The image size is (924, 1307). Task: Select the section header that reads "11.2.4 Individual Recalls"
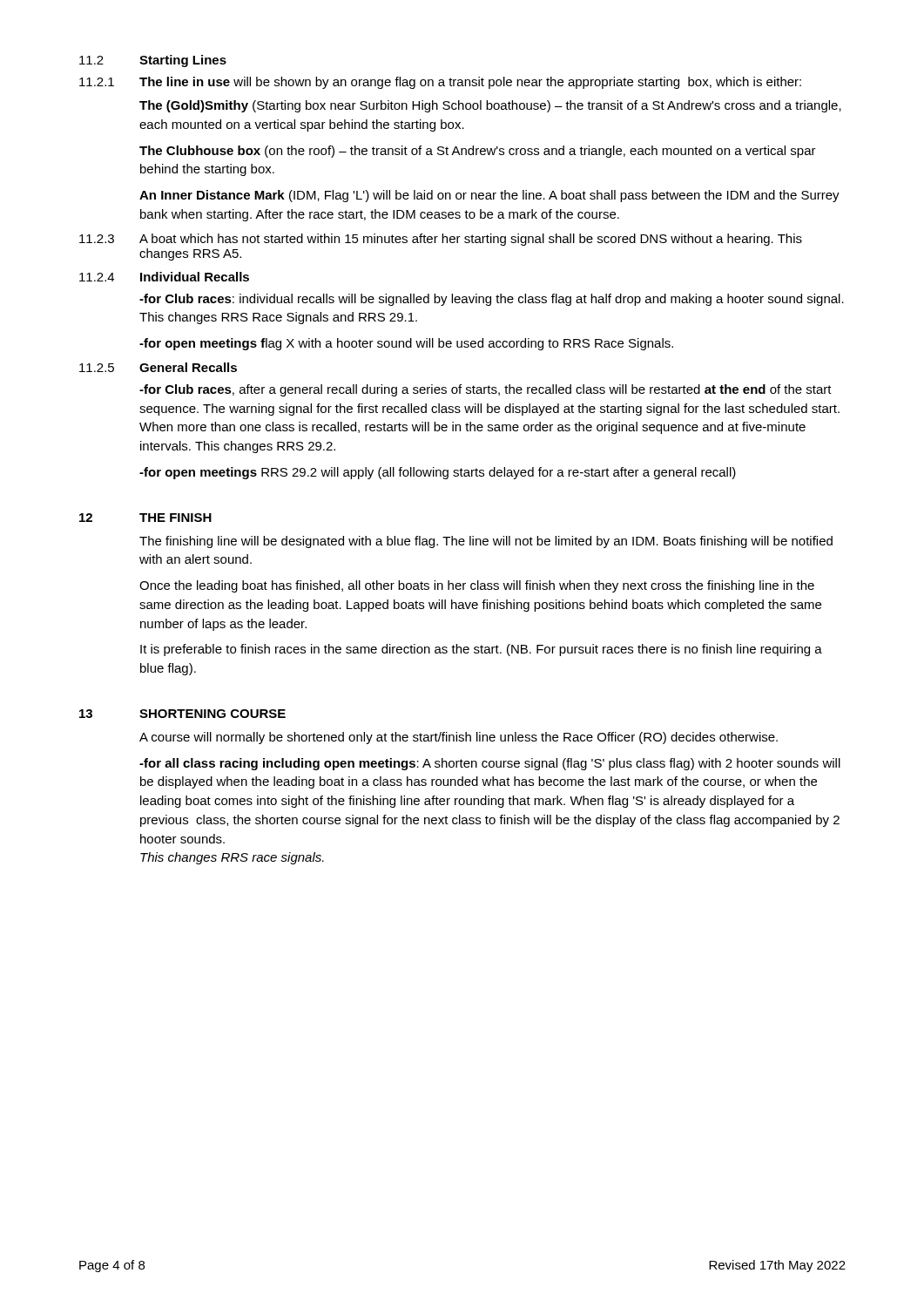point(164,277)
